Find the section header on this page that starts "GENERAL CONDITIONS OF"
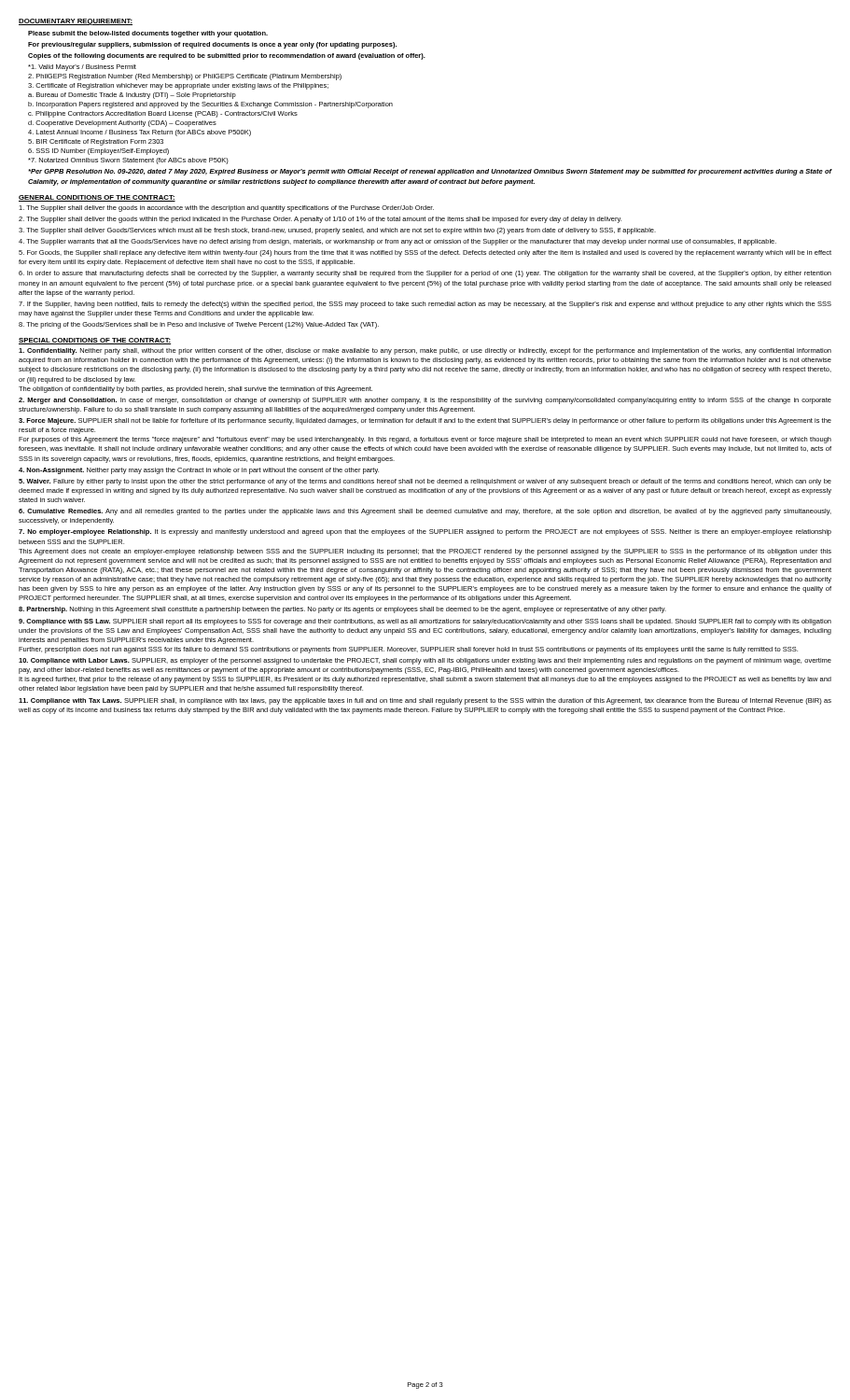Image resolution: width=850 pixels, height=1400 pixels. (97, 197)
